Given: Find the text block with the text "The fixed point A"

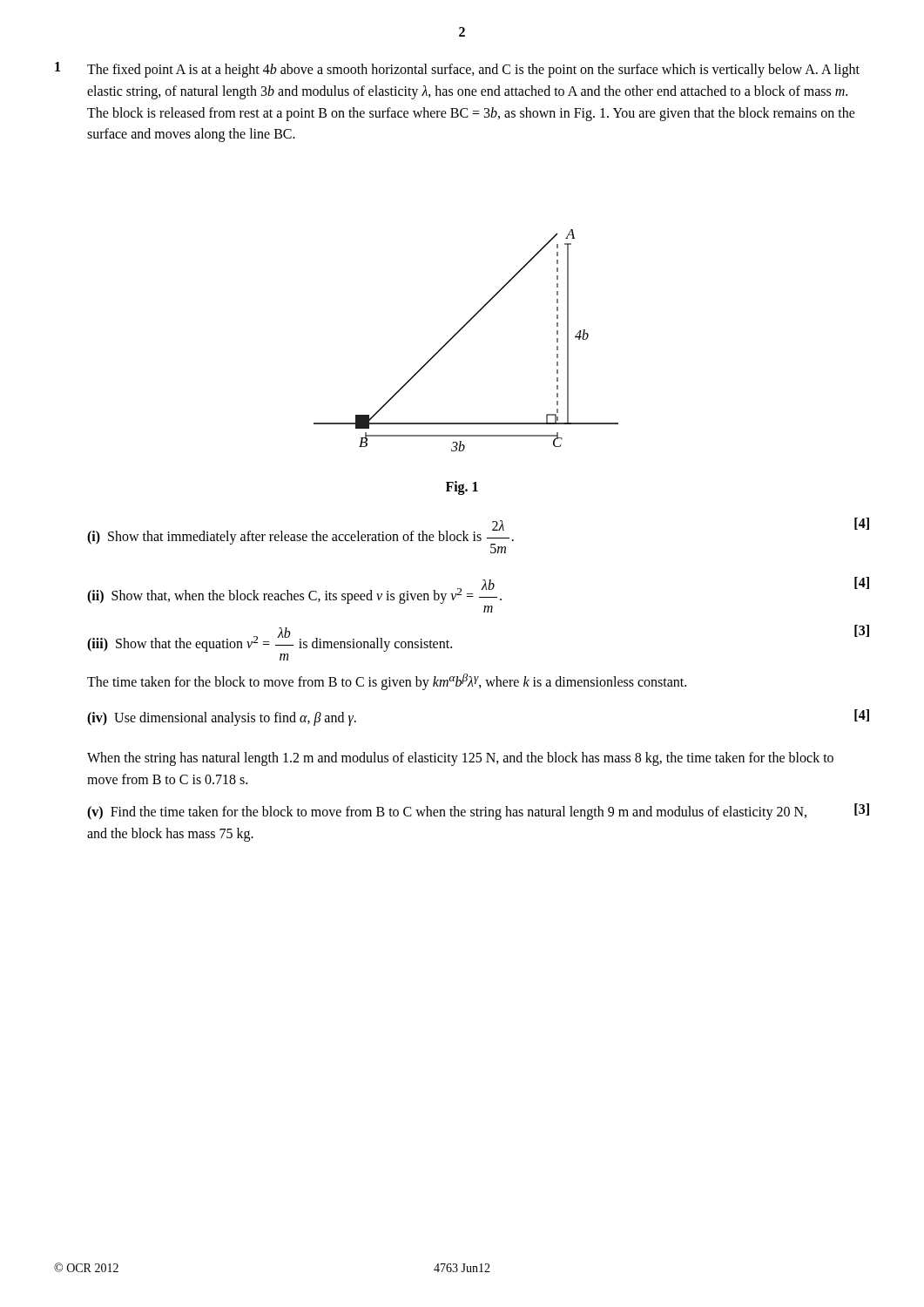Looking at the screenshot, I should [473, 102].
